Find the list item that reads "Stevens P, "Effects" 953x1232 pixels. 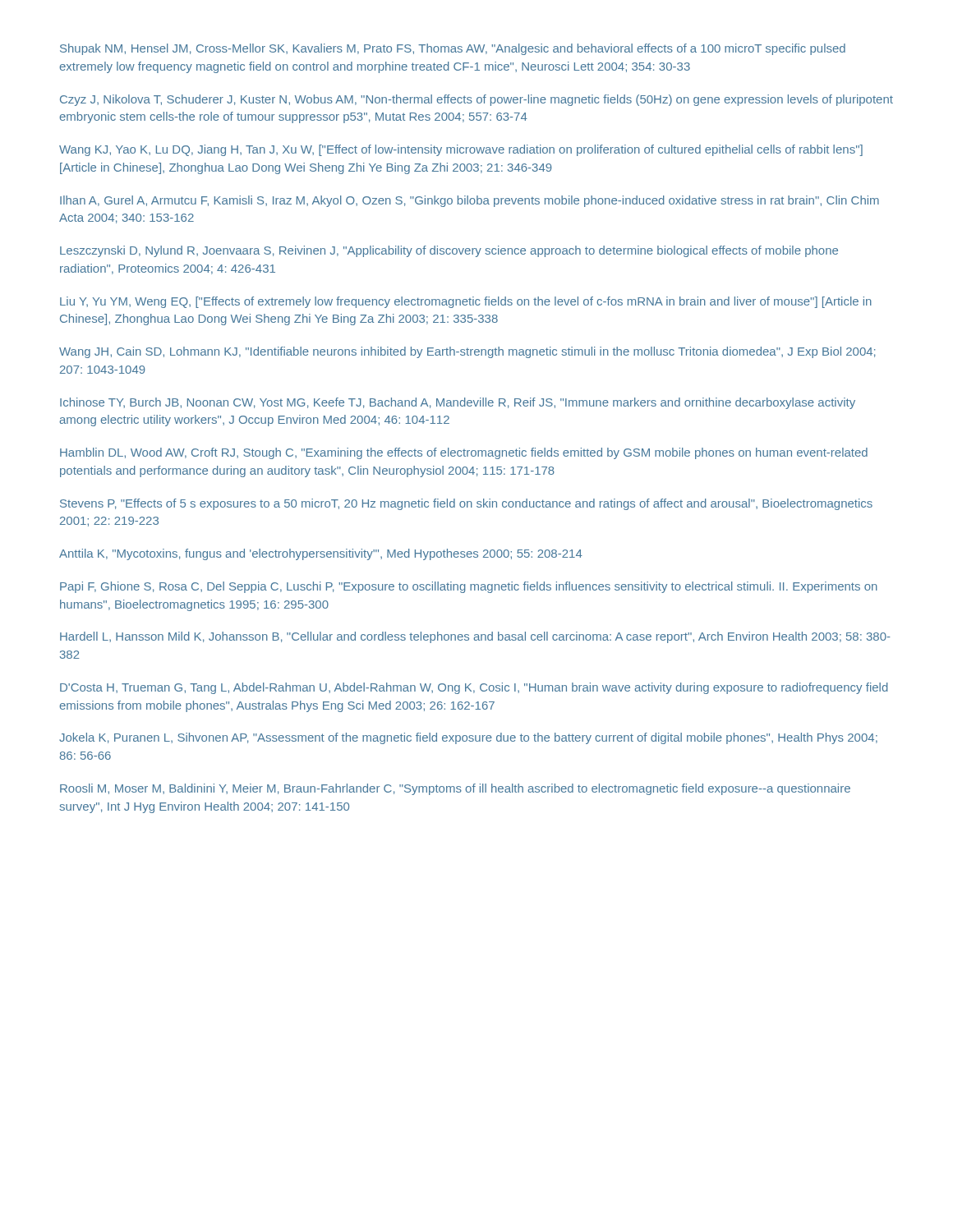click(466, 512)
